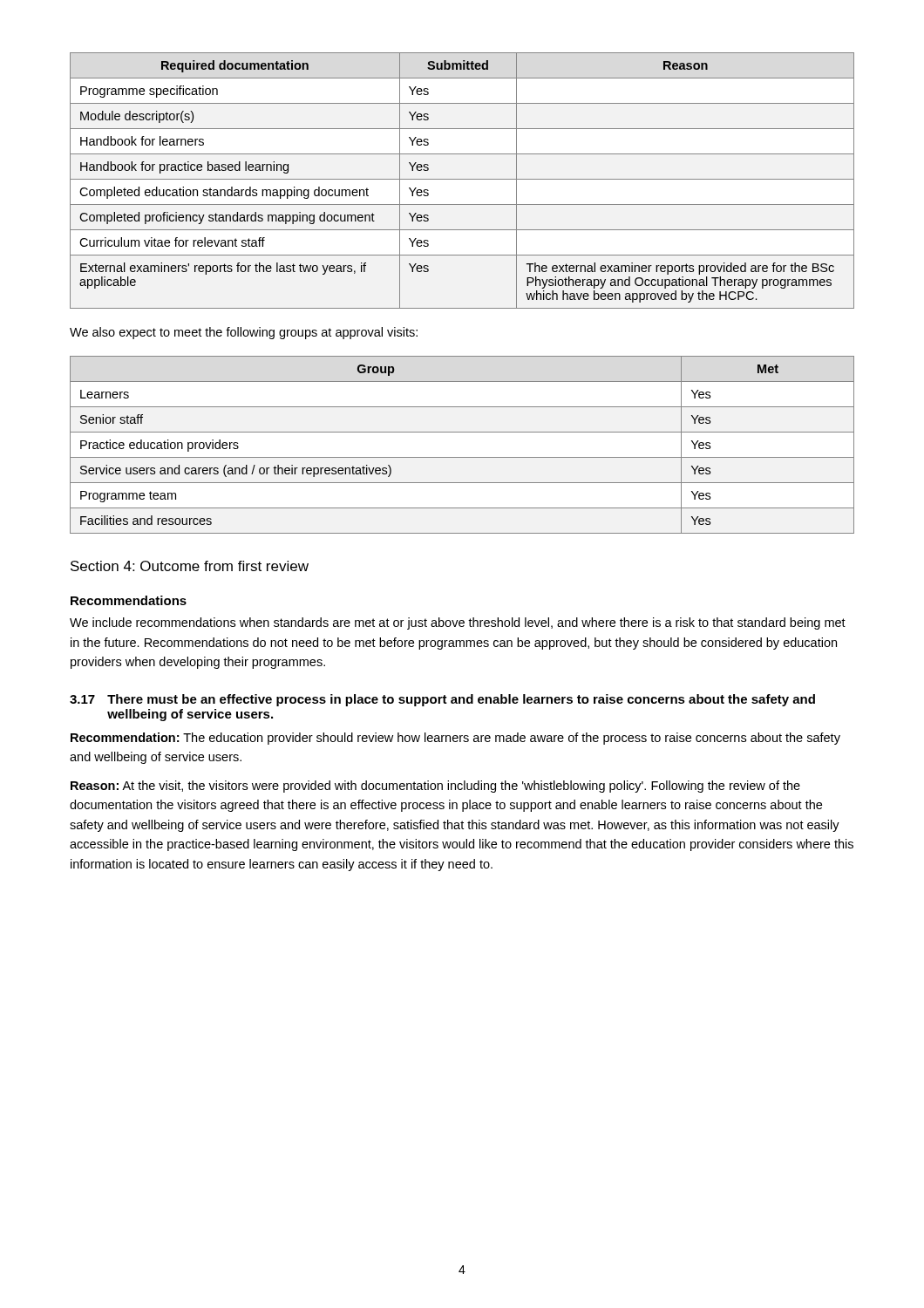Find the block on this page that starts "17 There must be an effective"
Image resolution: width=924 pixels, height=1308 pixels.
[462, 706]
